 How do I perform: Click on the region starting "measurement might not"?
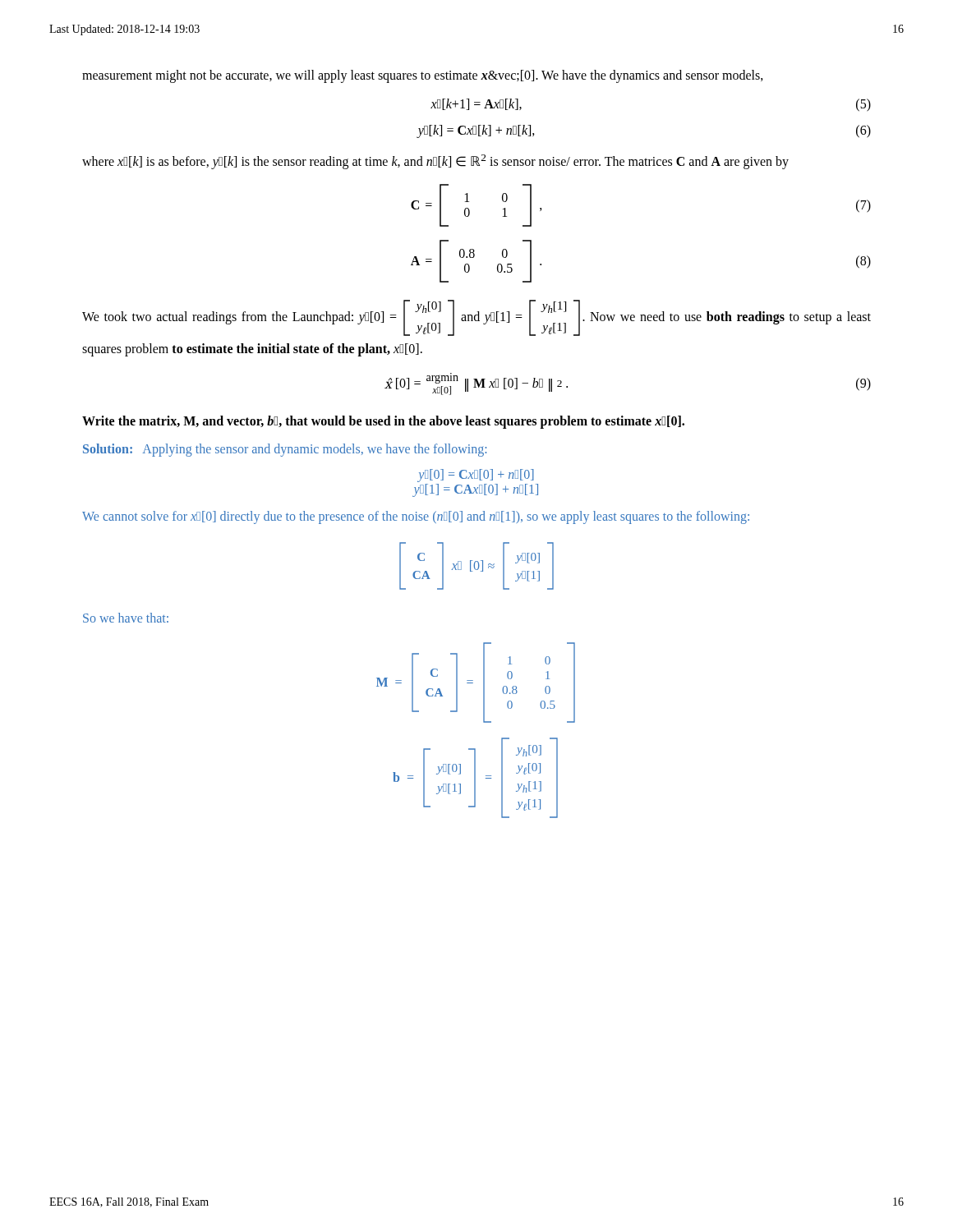423,75
